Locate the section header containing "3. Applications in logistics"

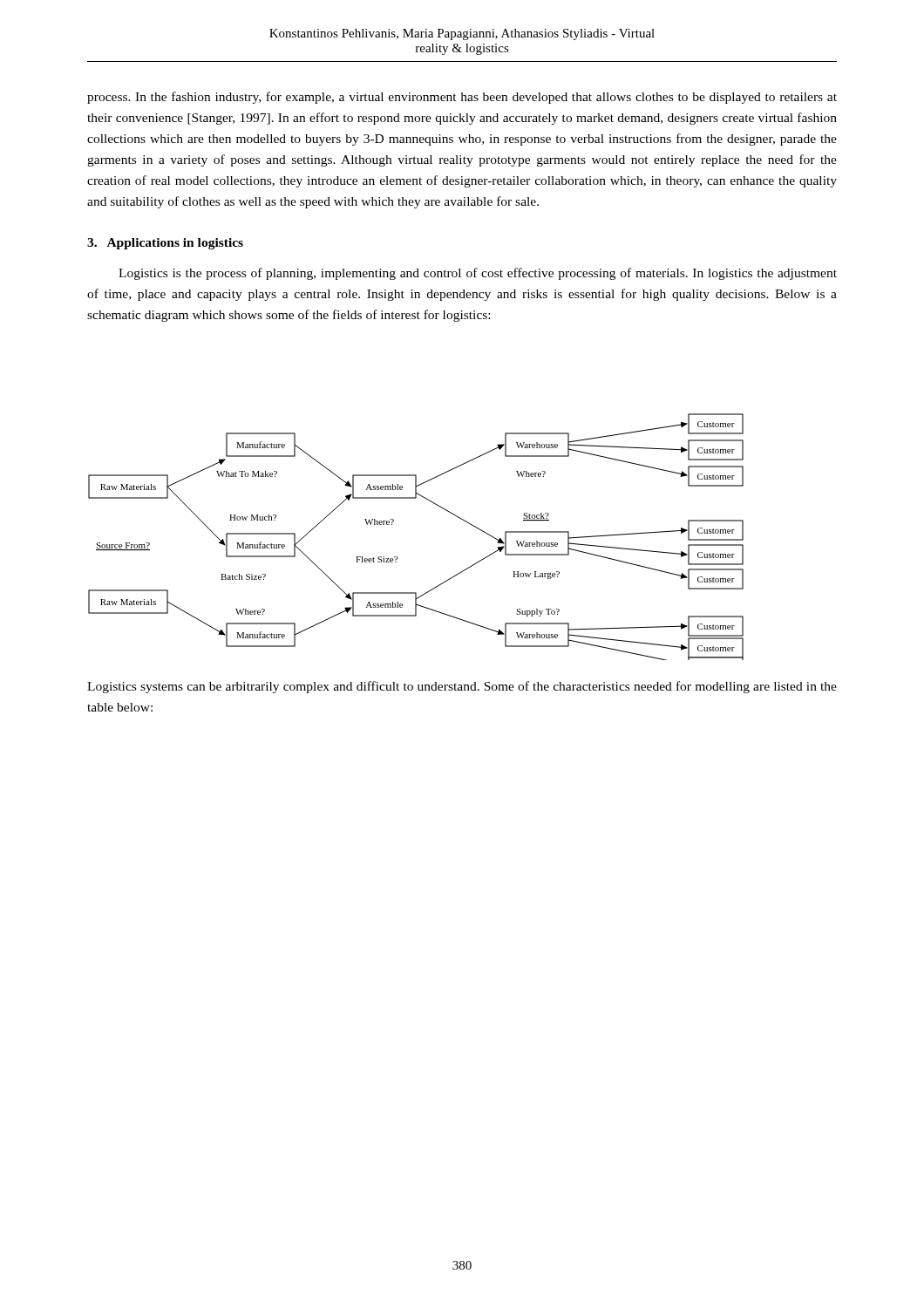pos(165,242)
